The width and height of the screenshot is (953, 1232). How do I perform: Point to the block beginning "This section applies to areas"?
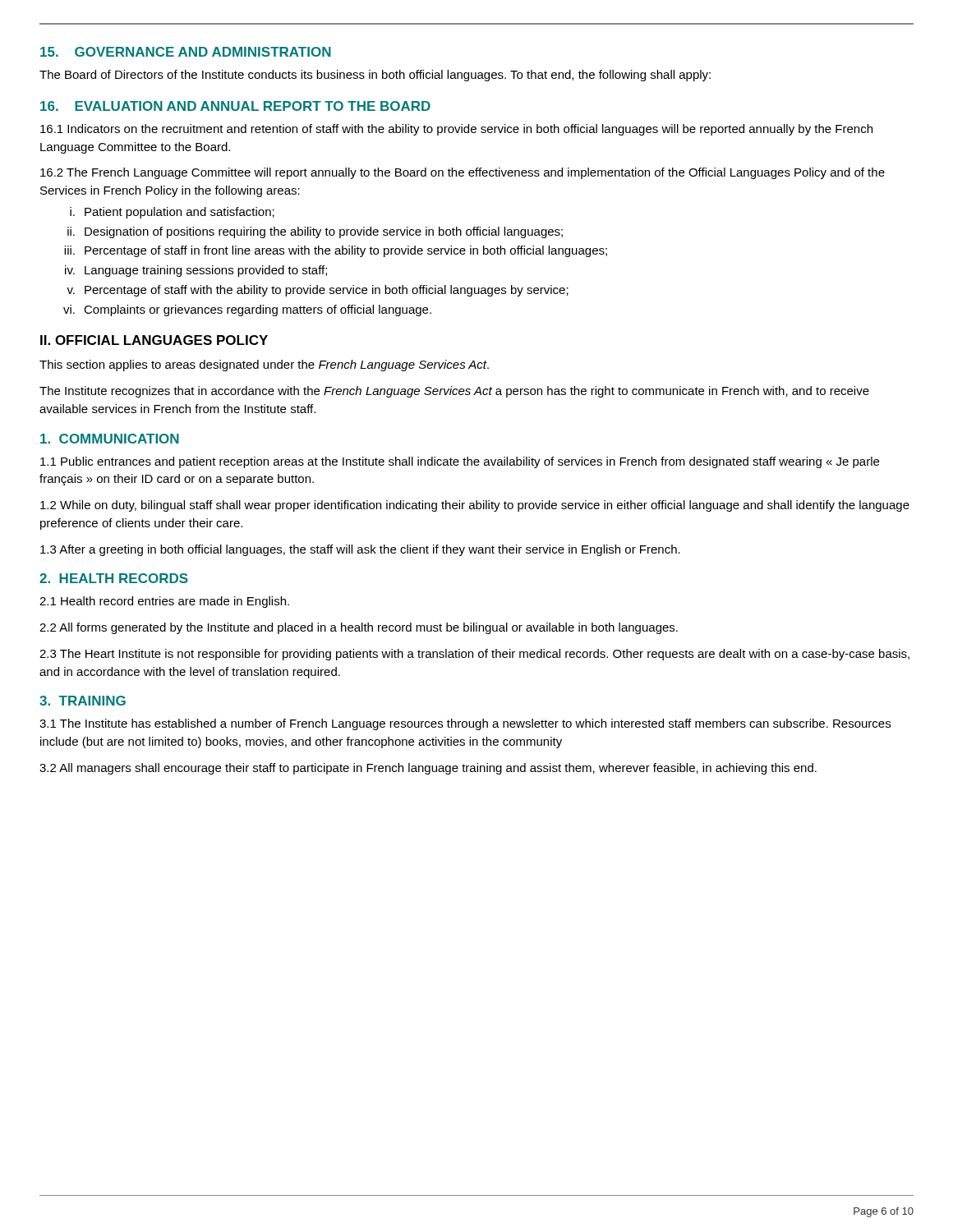265,364
